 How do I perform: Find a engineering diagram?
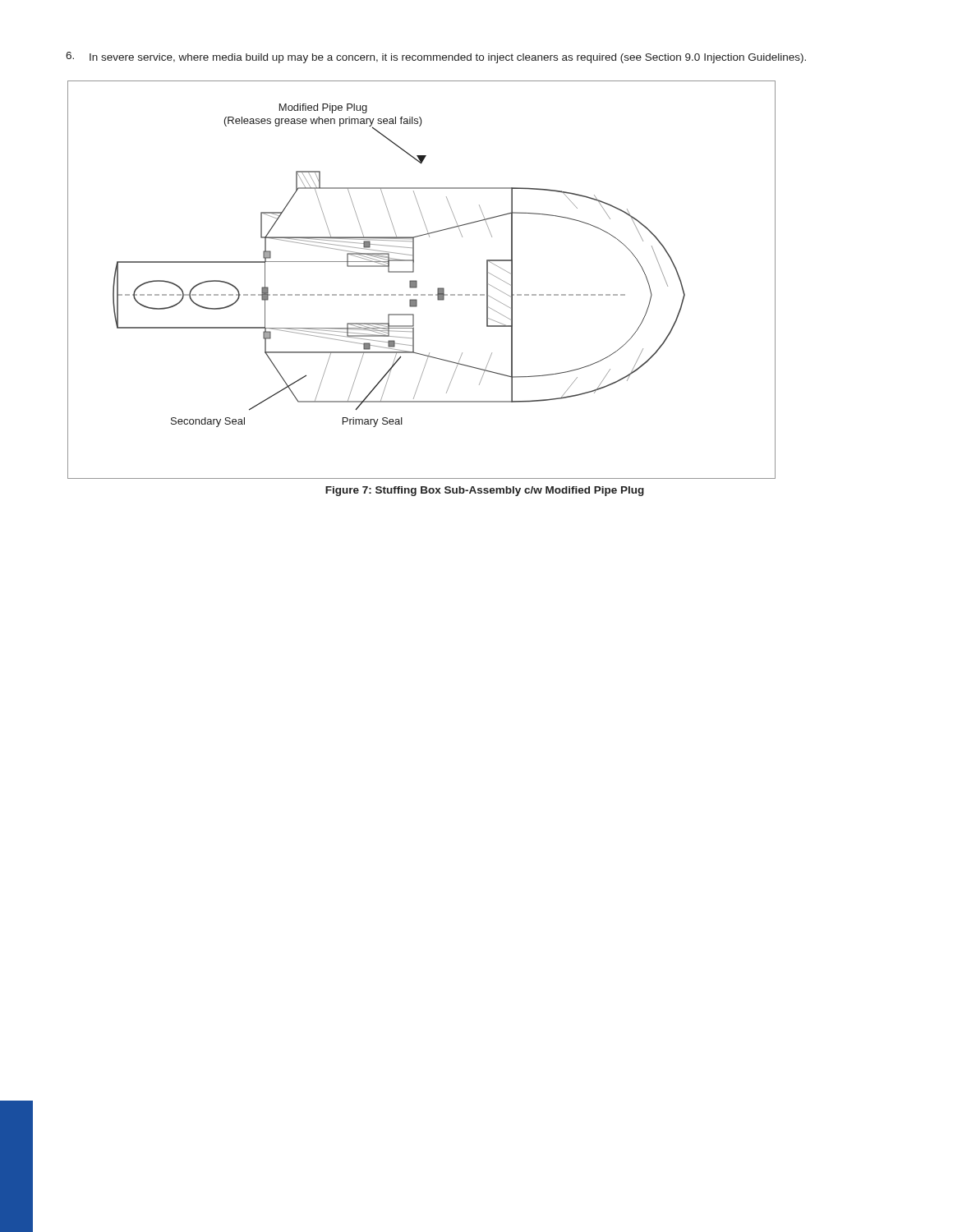(x=421, y=280)
